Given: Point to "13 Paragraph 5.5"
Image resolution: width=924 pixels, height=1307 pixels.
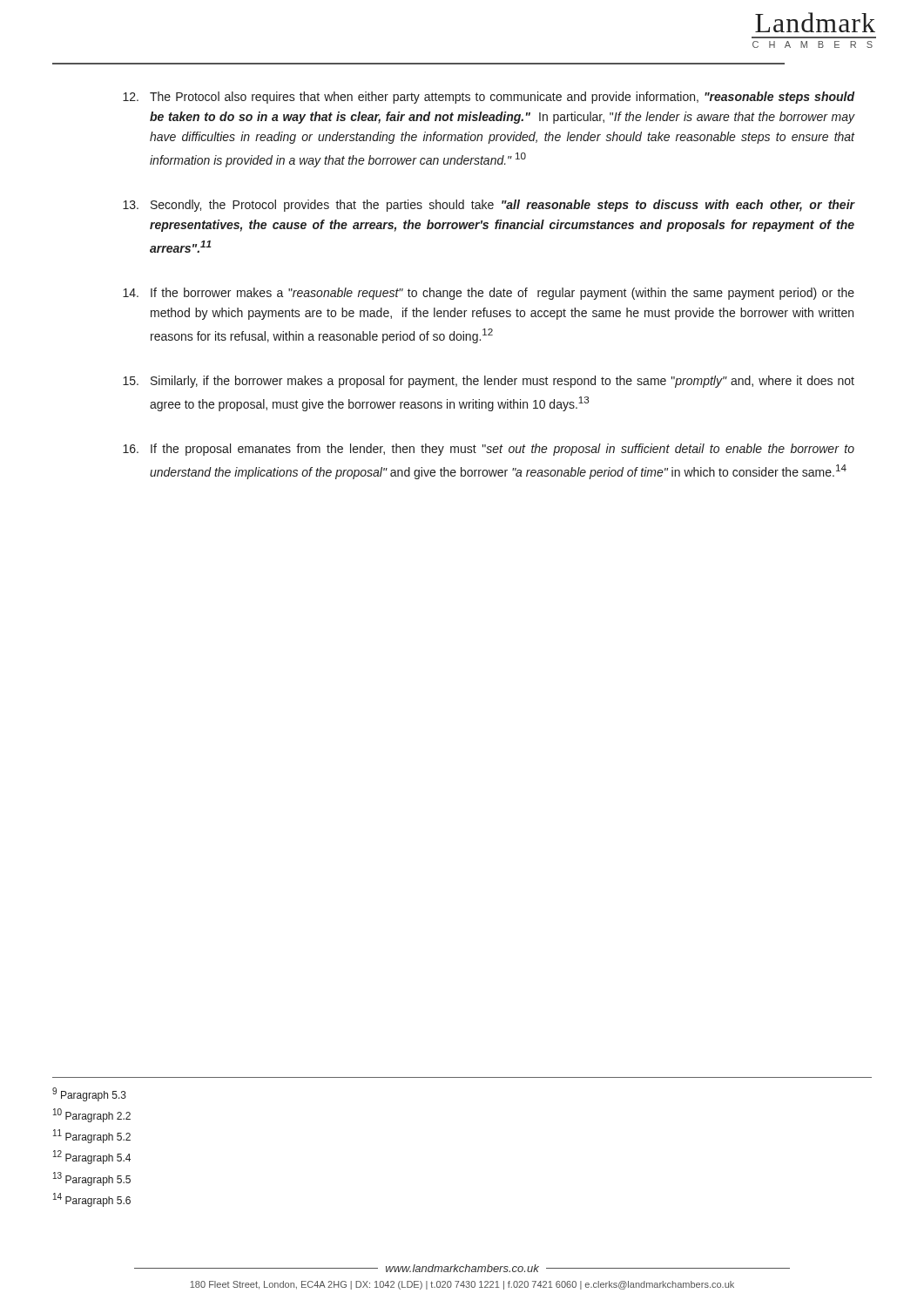Looking at the screenshot, I should coord(92,1178).
